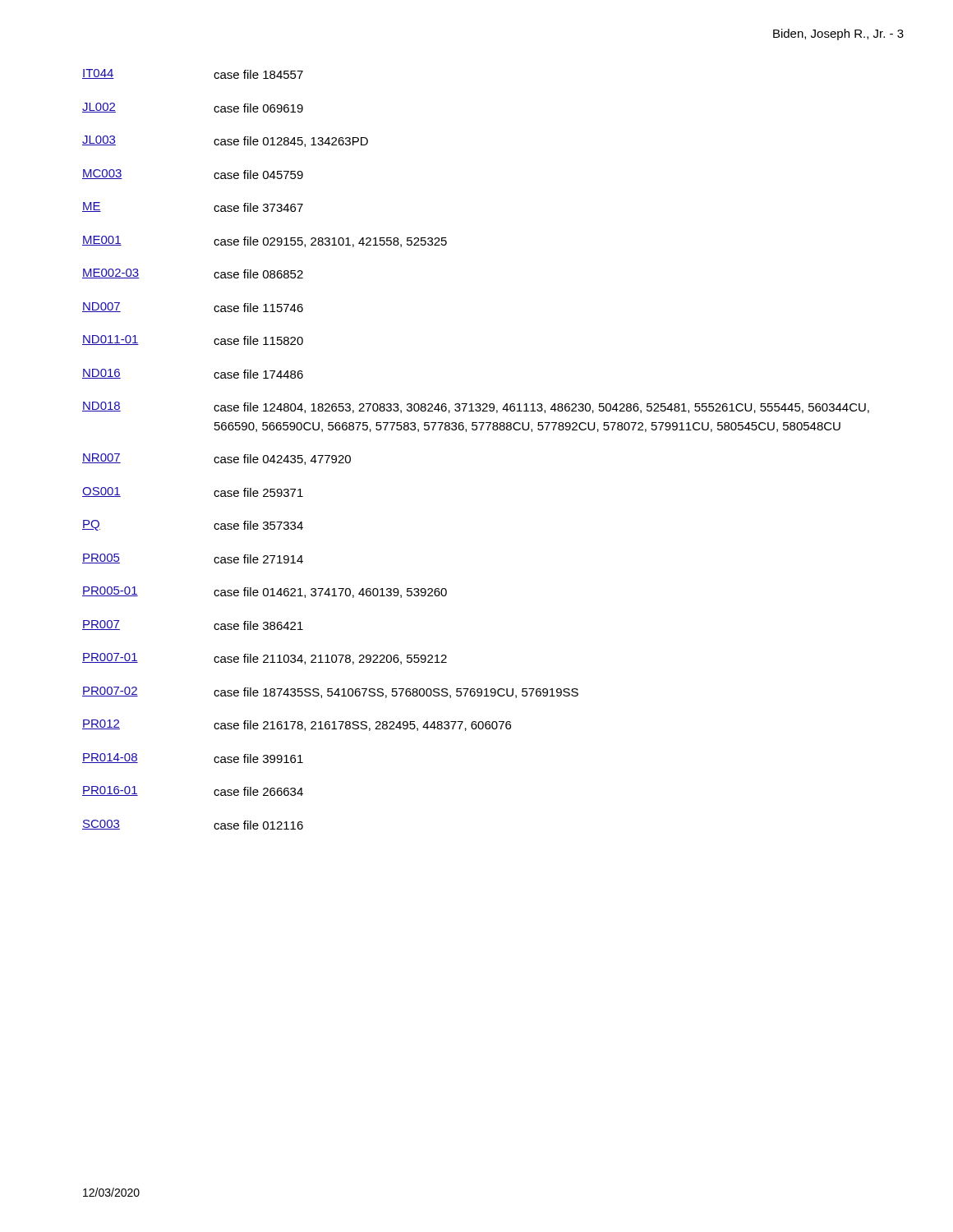Click on the block starting "ME001 case file 029155, 283101, 421558, 525325"
953x1232 pixels.
(x=265, y=241)
